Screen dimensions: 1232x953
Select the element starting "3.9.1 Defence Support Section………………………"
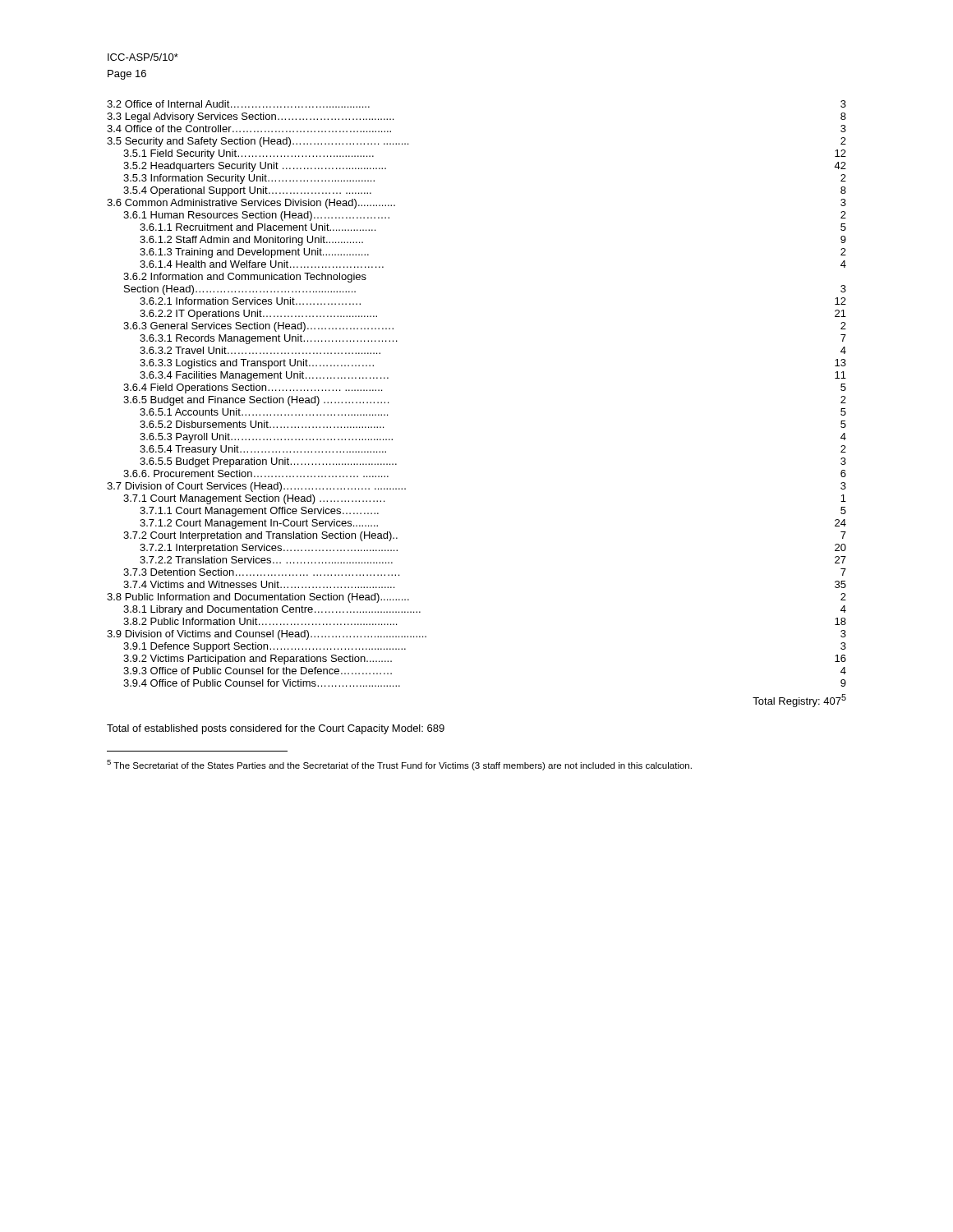click(x=196, y=646)
